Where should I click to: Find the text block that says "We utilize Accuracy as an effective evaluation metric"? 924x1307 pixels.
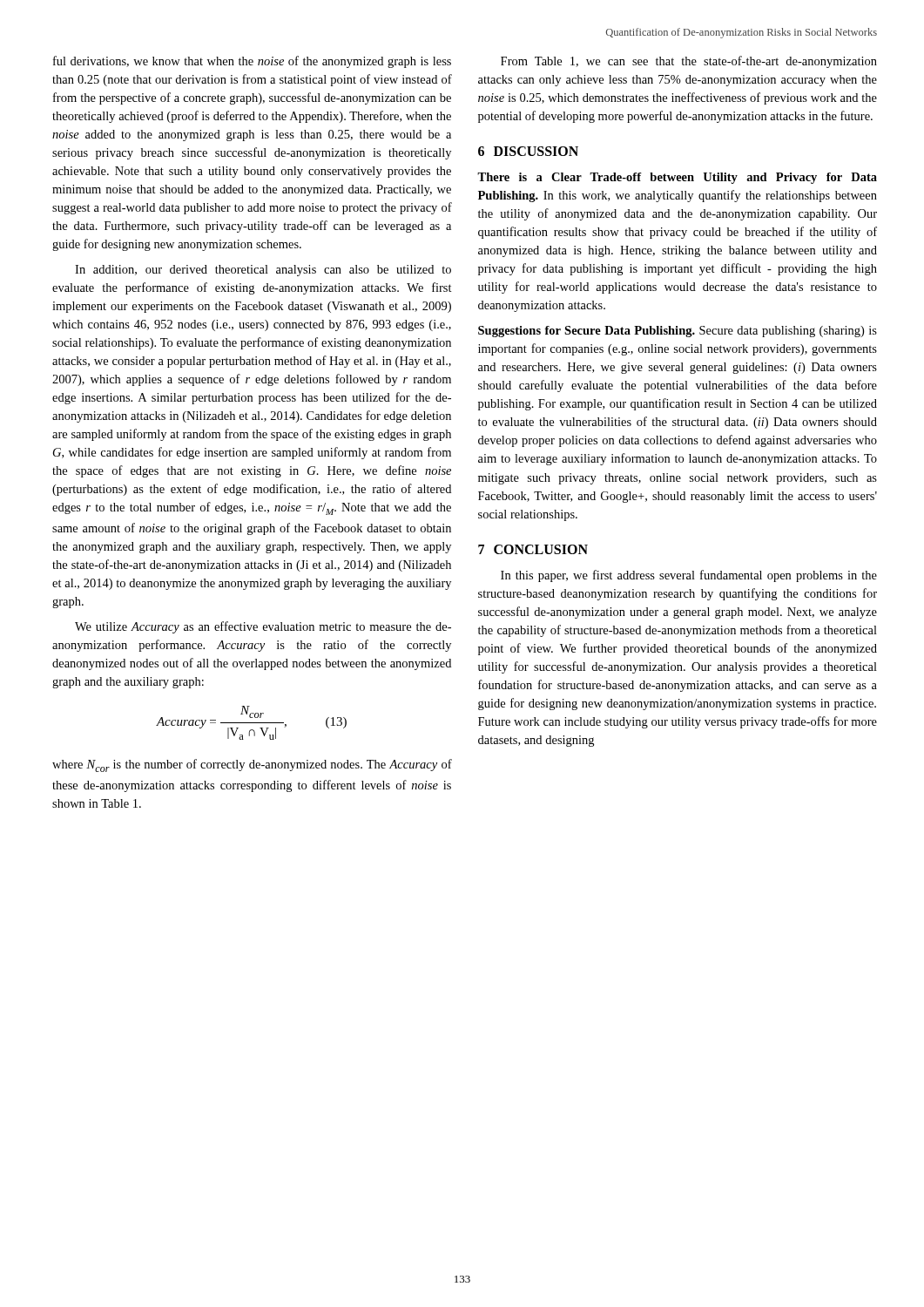click(252, 655)
